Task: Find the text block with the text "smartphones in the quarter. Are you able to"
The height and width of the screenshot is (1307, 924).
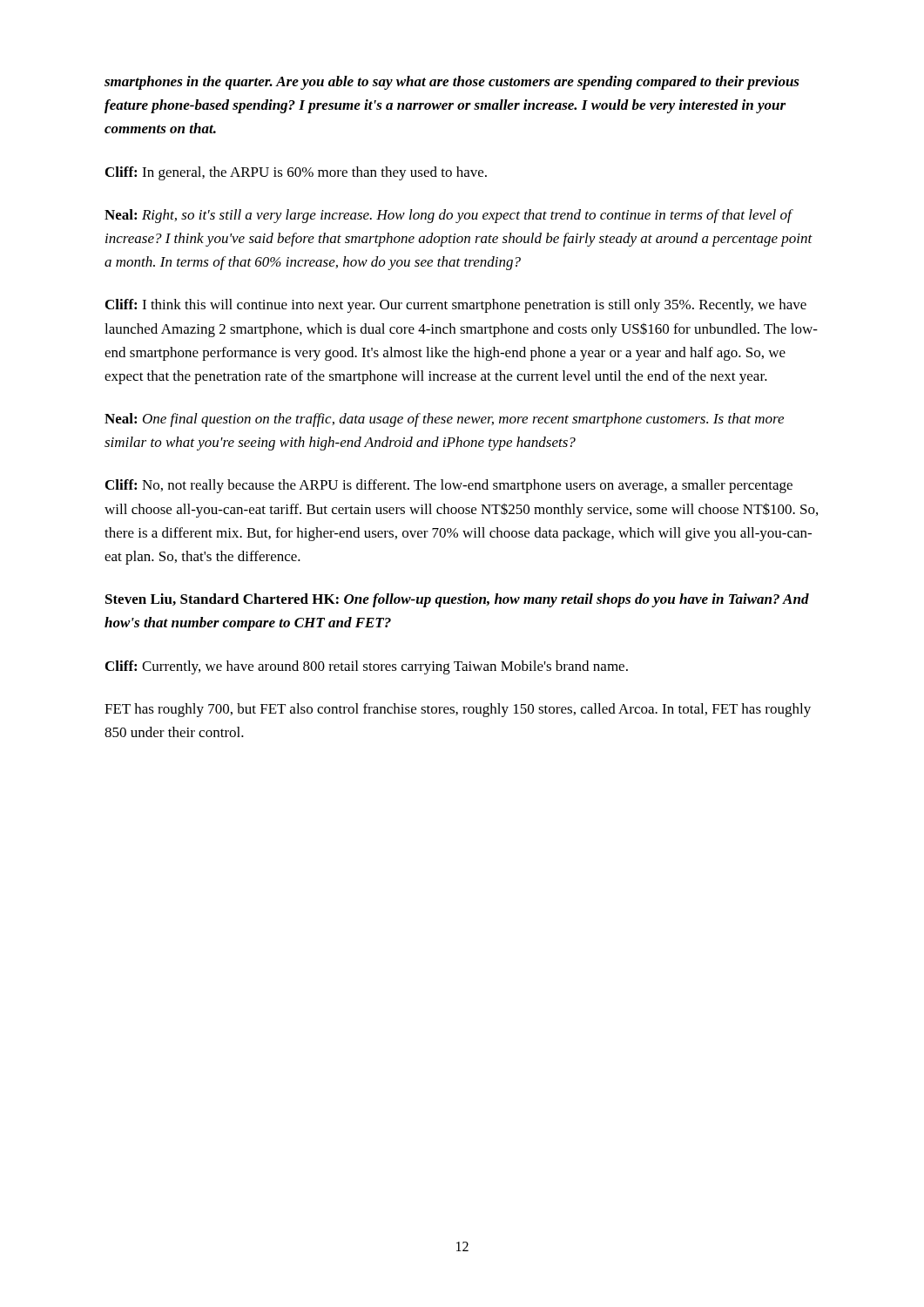Action: [x=462, y=105]
